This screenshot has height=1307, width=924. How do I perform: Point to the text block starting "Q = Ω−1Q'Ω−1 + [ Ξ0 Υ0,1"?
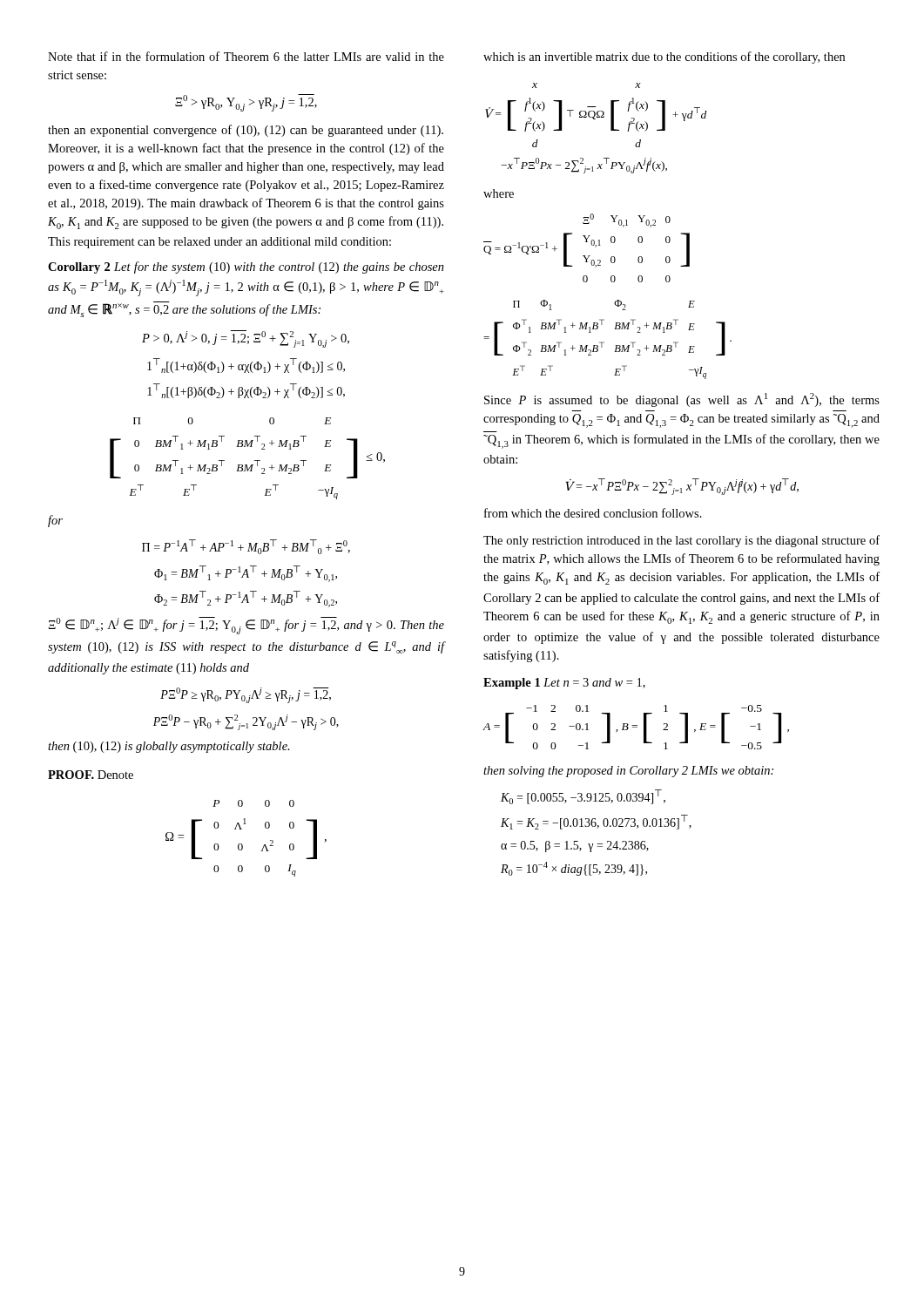point(681,296)
